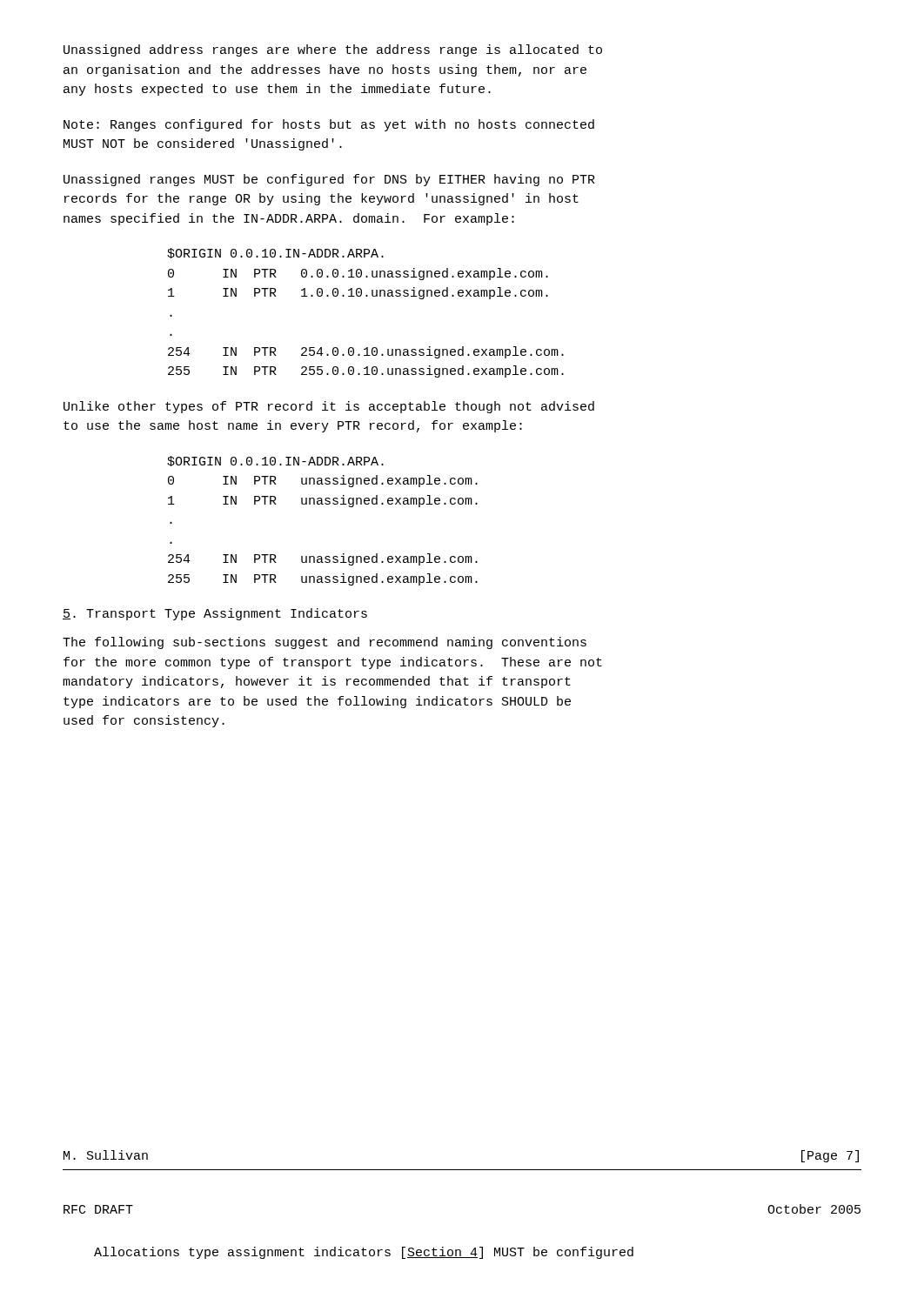Select the text block that reads "Unassigned ranges MUST be configured for DNS"
924x1305 pixels.
click(329, 200)
